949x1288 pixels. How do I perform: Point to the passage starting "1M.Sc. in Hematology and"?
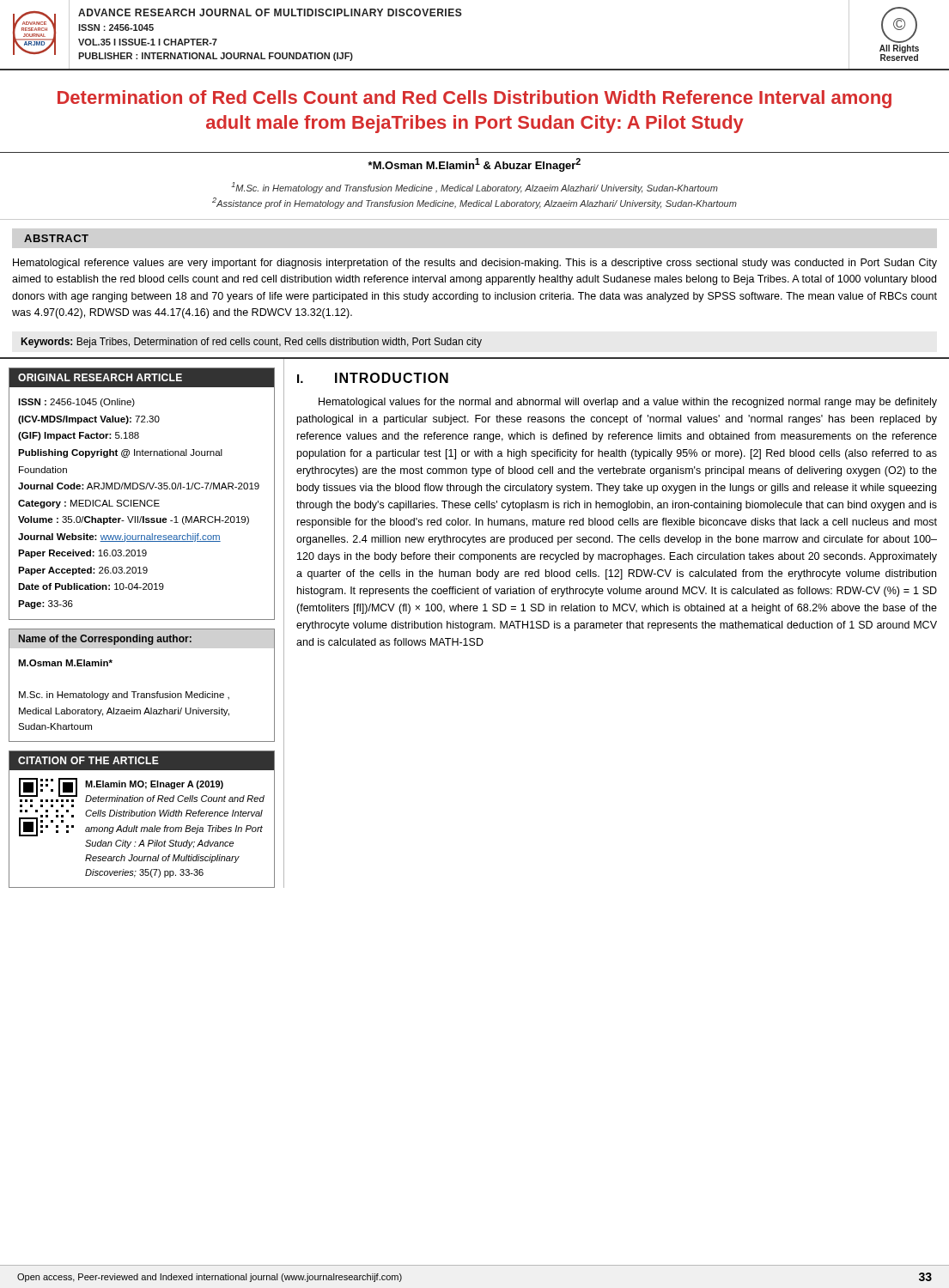click(x=474, y=195)
